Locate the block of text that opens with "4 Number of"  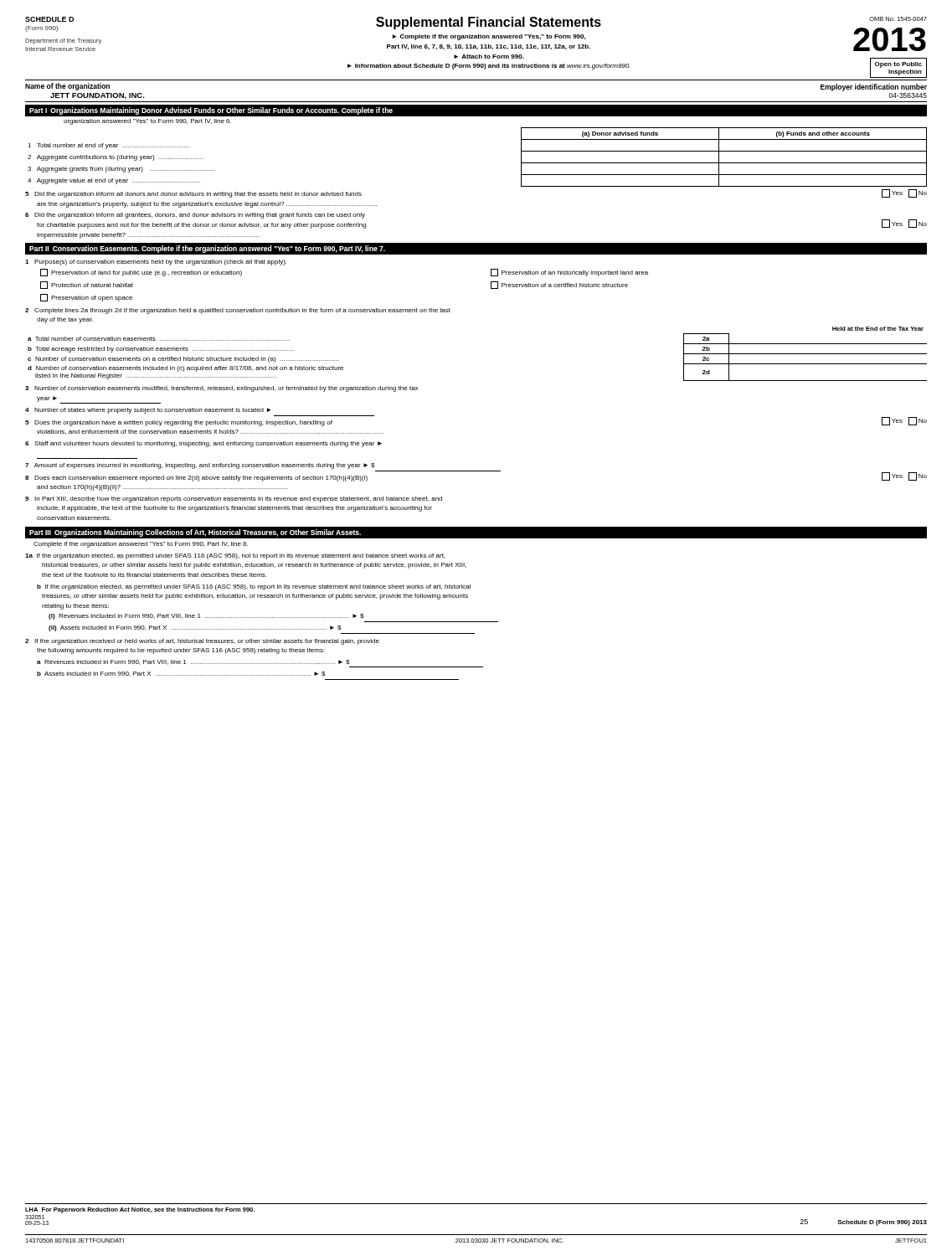200,411
